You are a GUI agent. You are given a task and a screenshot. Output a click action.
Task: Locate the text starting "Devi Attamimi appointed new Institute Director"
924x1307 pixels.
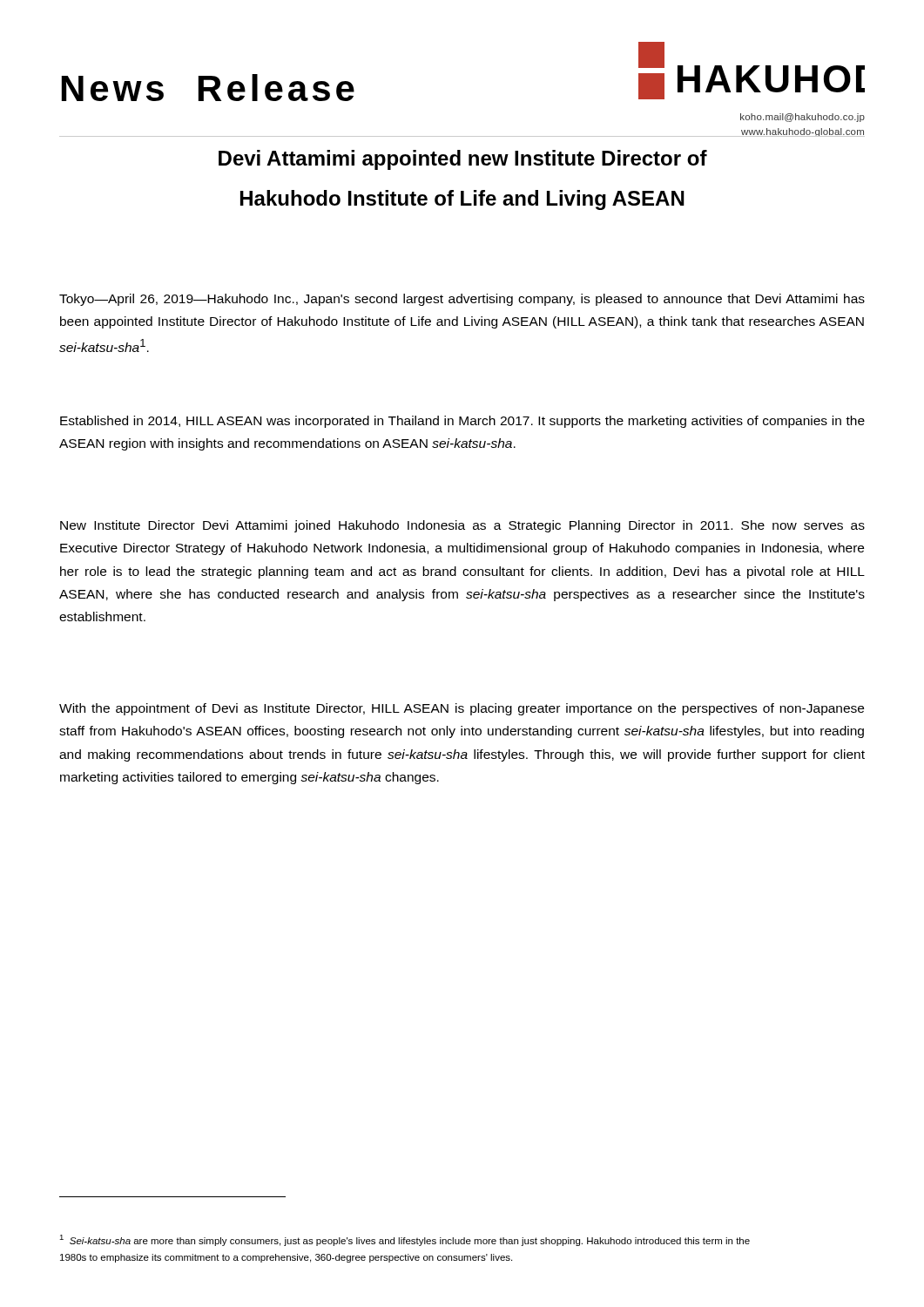coord(462,179)
